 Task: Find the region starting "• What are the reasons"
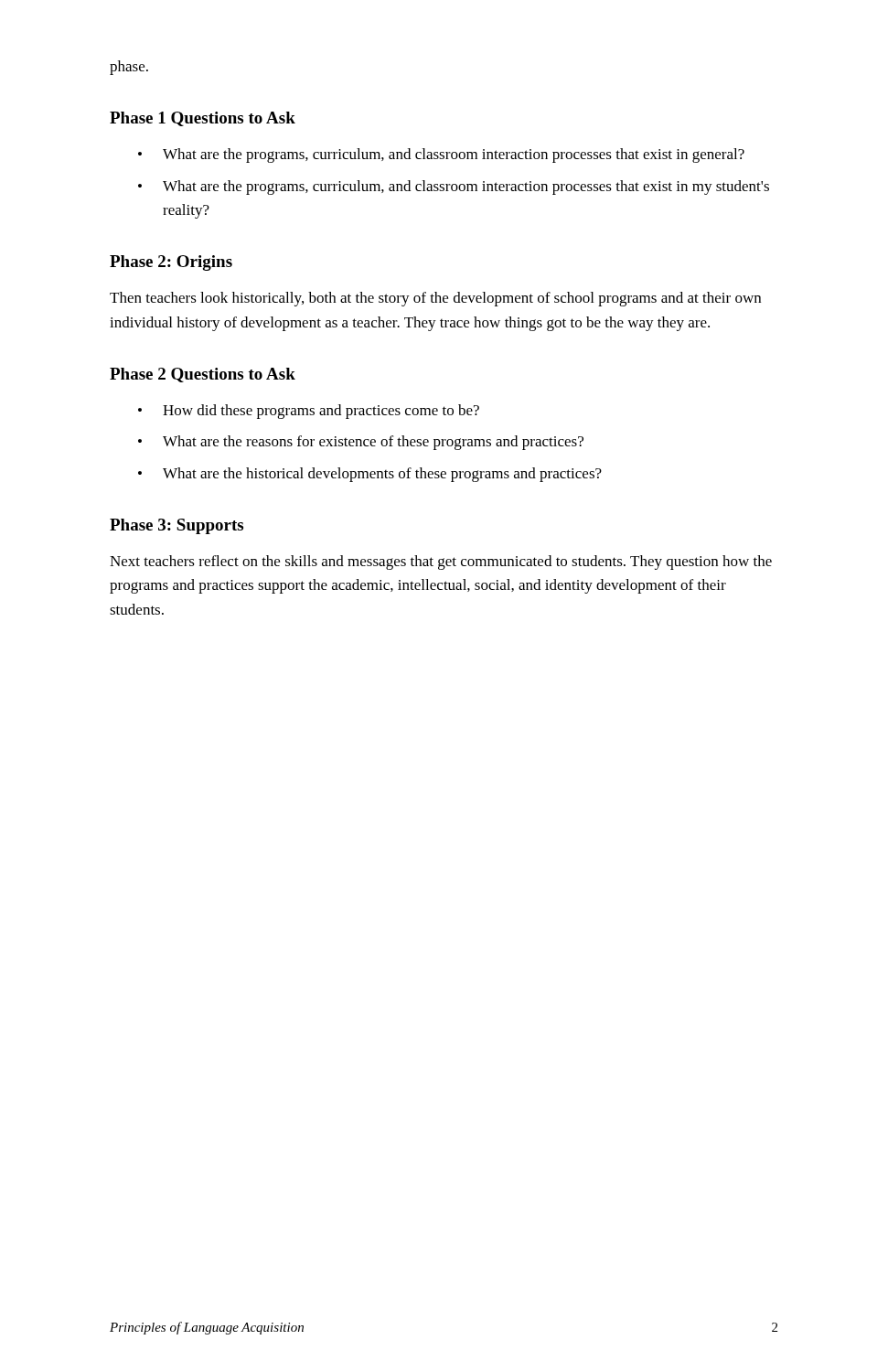point(458,442)
